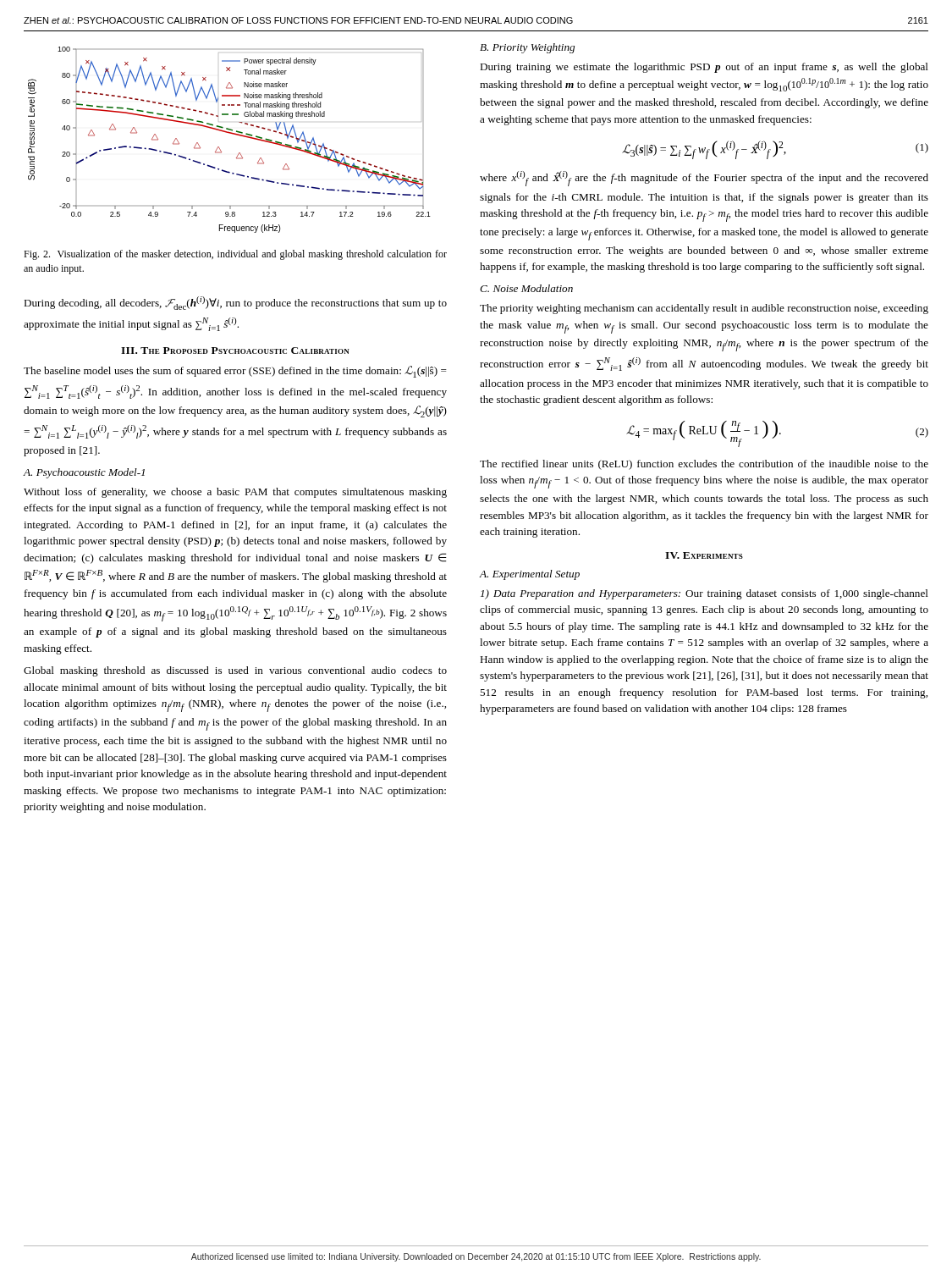Screen dimensions: 1270x952
Task: Where does it say "III. The Proposed Psychoacoustic Calibration"?
Action: click(235, 350)
